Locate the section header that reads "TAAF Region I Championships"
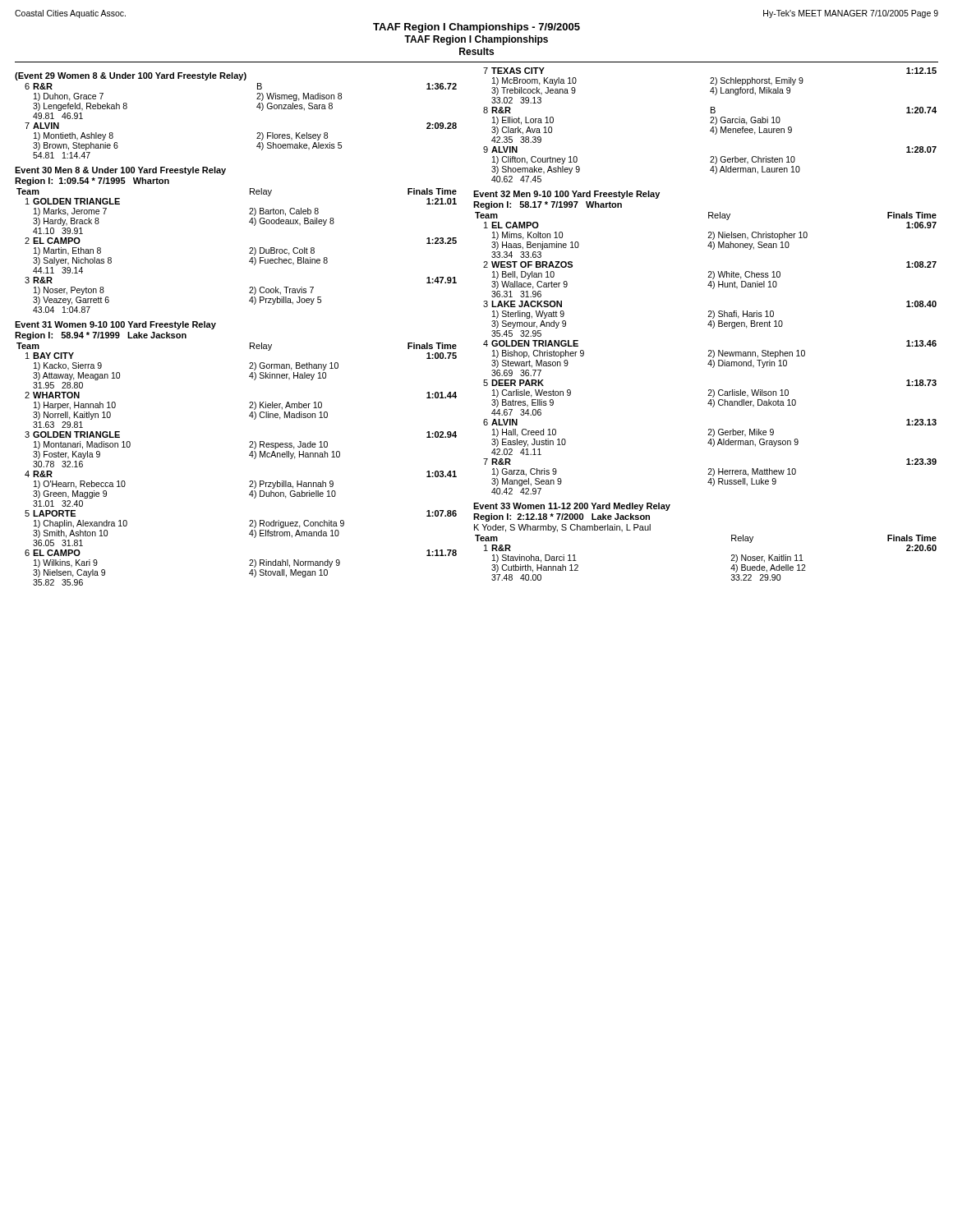 click(x=476, y=39)
